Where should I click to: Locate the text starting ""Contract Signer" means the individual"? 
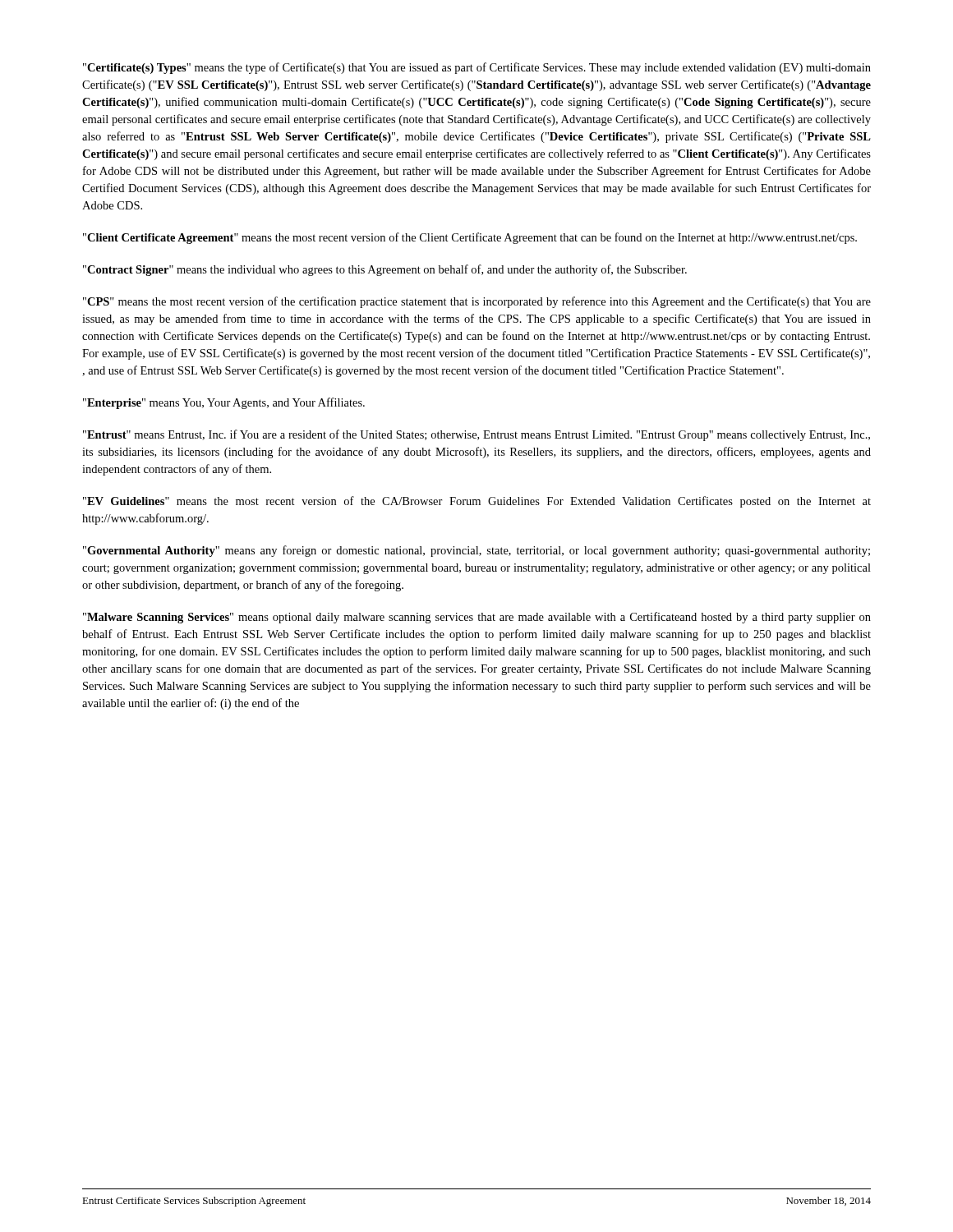click(385, 270)
